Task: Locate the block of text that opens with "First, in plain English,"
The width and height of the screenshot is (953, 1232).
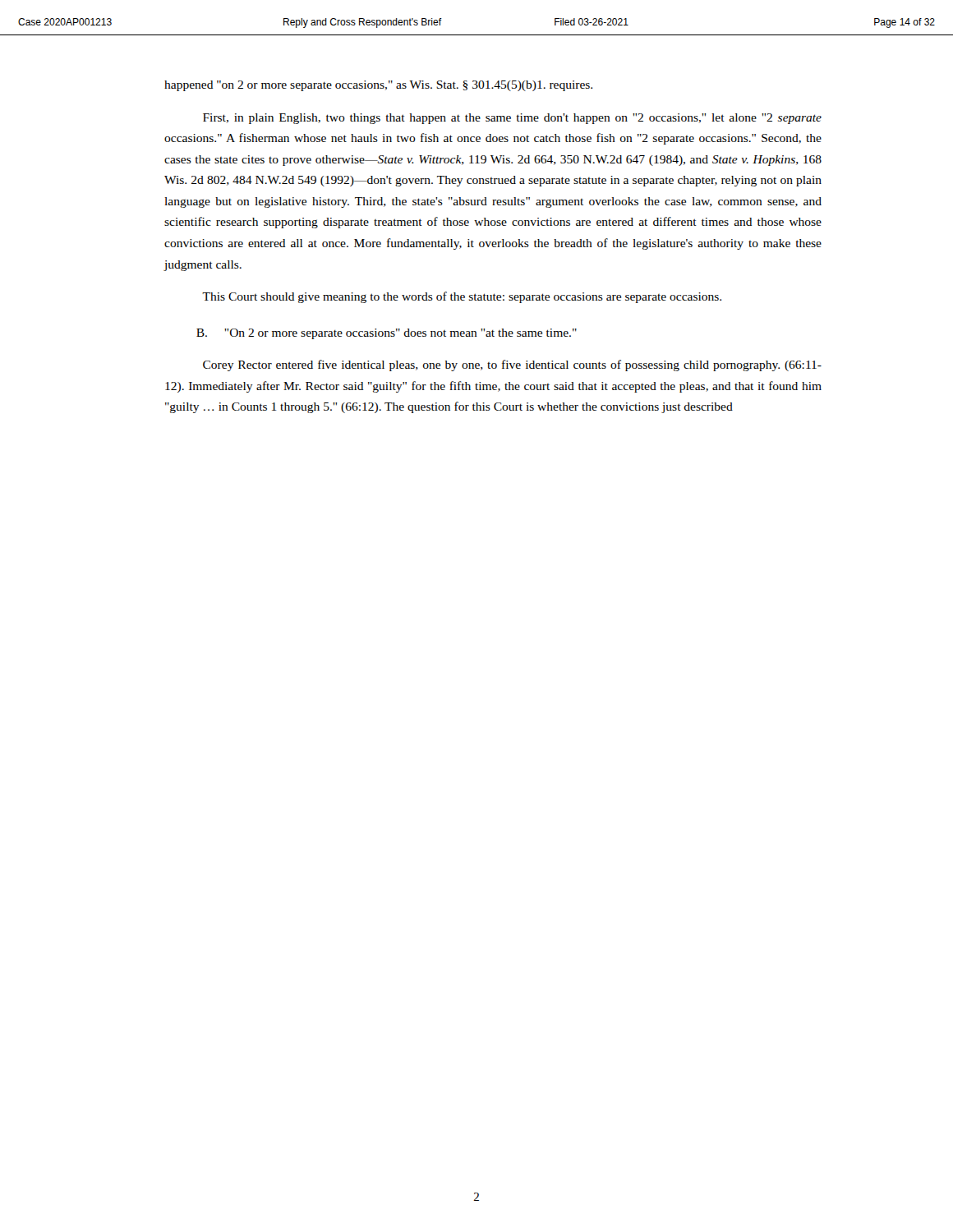Action: (x=493, y=190)
